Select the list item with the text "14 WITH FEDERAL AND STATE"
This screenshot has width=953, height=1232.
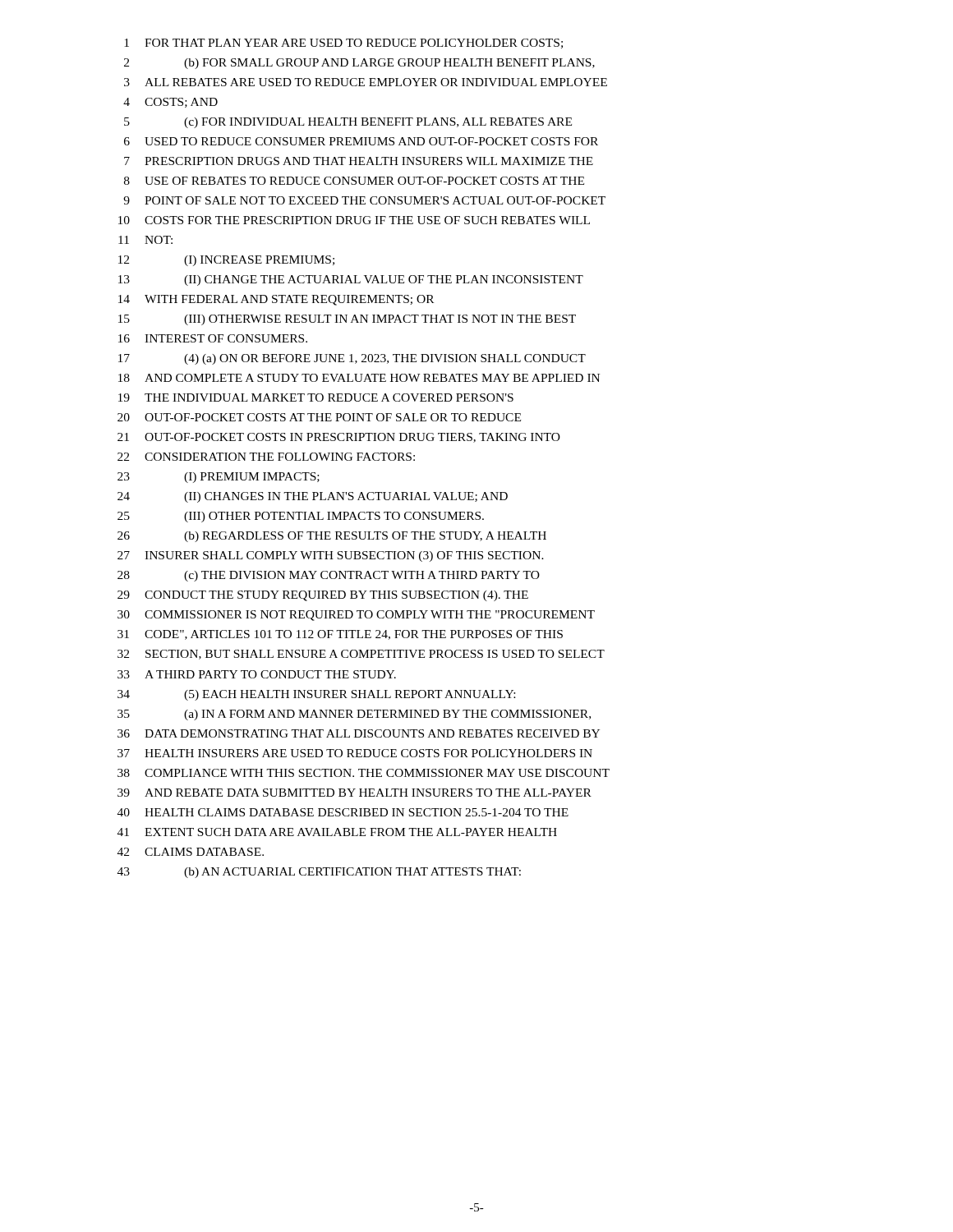[276, 300]
